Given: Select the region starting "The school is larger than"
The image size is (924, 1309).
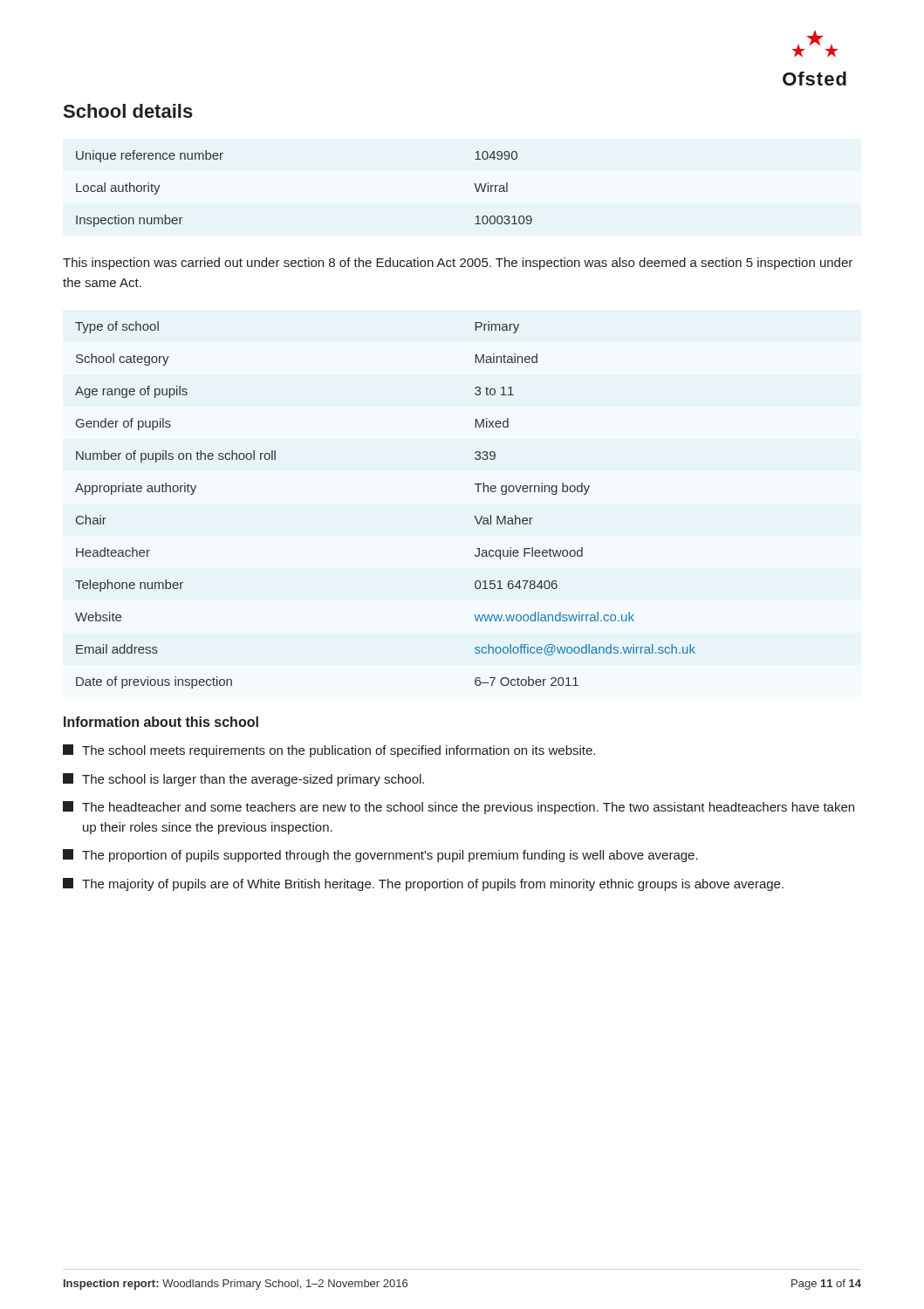Looking at the screenshot, I should tap(243, 780).
